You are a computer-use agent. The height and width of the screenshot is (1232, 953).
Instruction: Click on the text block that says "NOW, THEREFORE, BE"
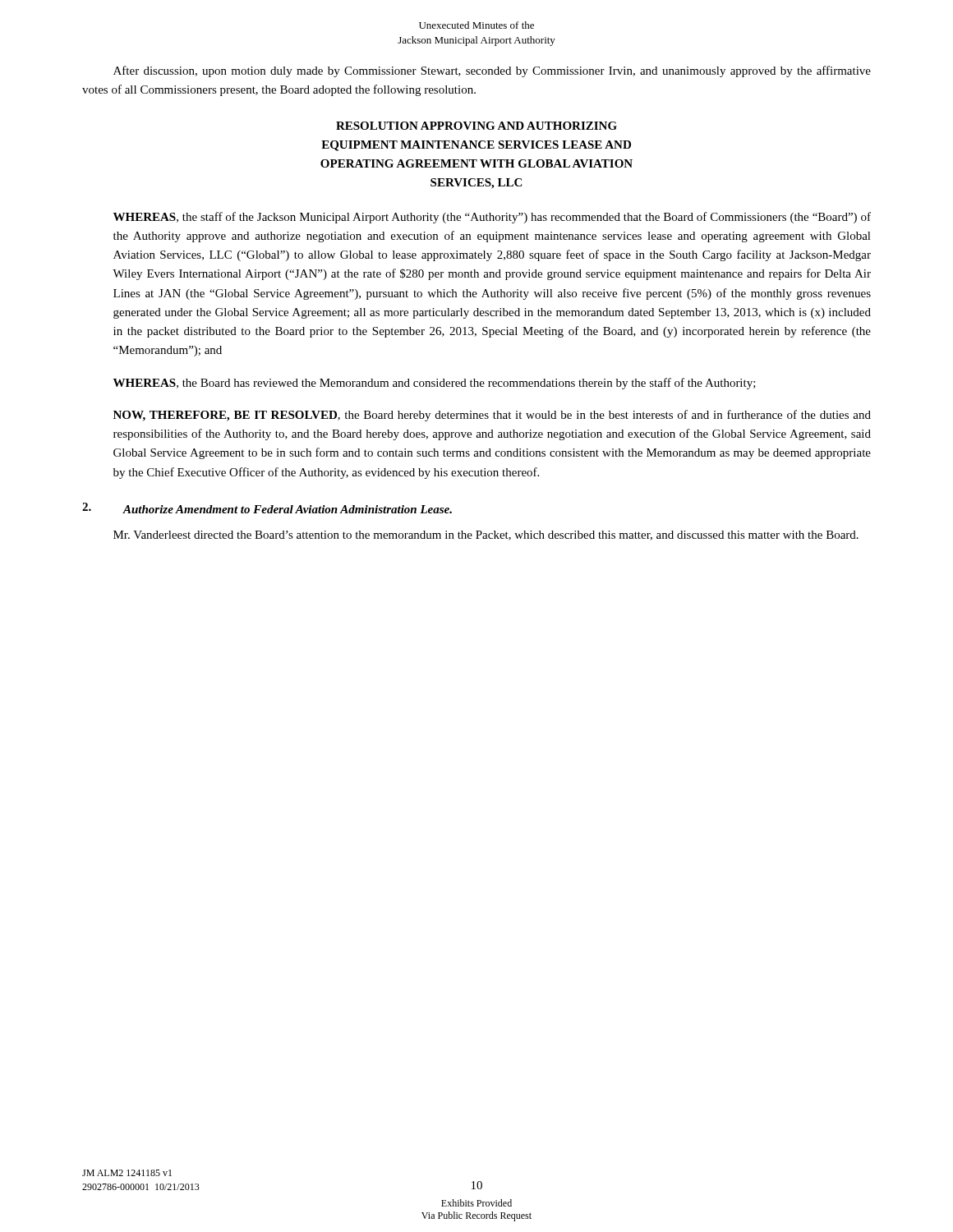(x=492, y=443)
